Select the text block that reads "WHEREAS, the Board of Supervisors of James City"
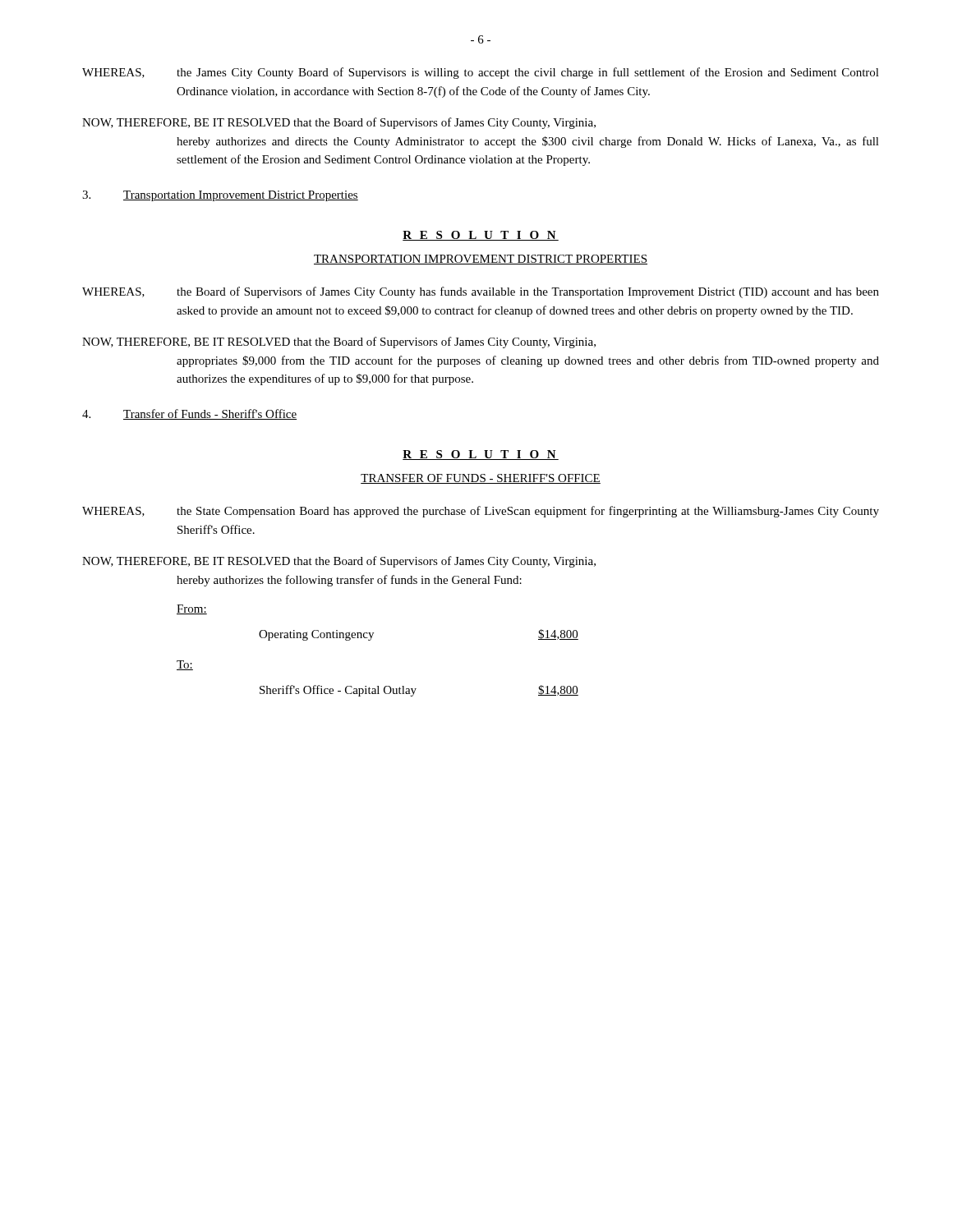The image size is (953, 1232). tap(481, 301)
